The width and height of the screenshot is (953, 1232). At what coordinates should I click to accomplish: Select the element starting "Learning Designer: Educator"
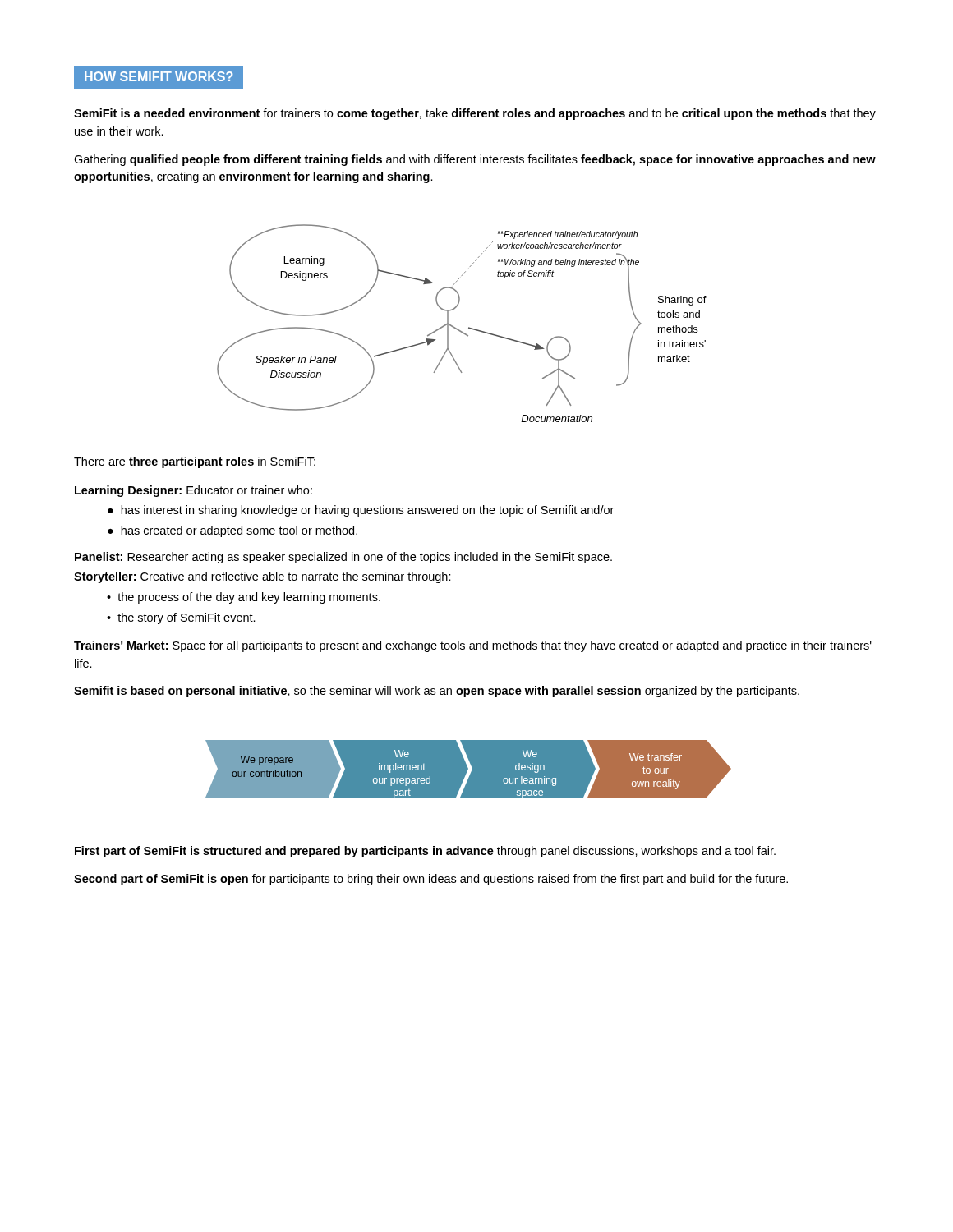coord(193,490)
